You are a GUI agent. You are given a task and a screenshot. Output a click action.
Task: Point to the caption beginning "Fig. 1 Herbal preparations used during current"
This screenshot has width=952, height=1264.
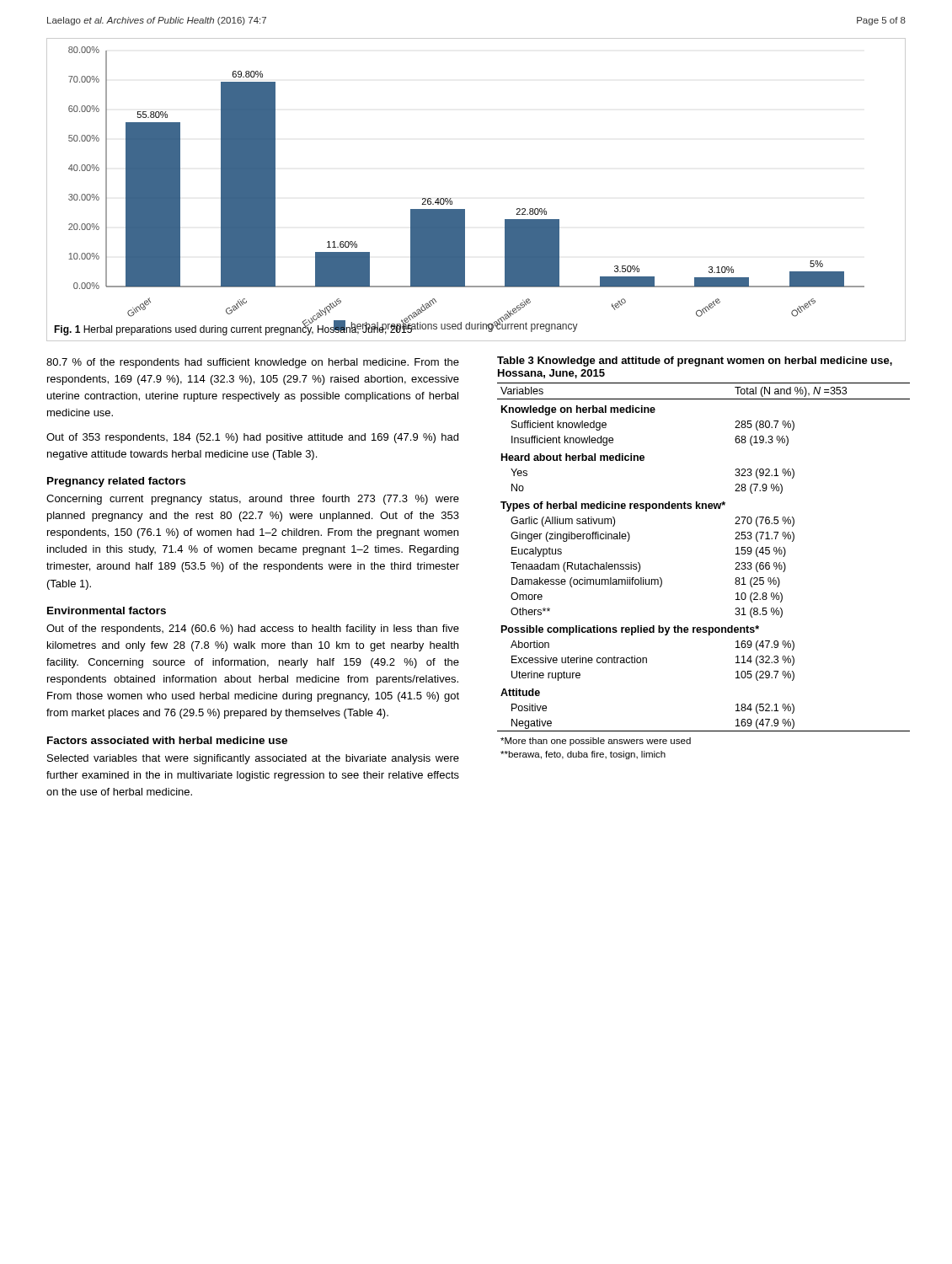(233, 329)
